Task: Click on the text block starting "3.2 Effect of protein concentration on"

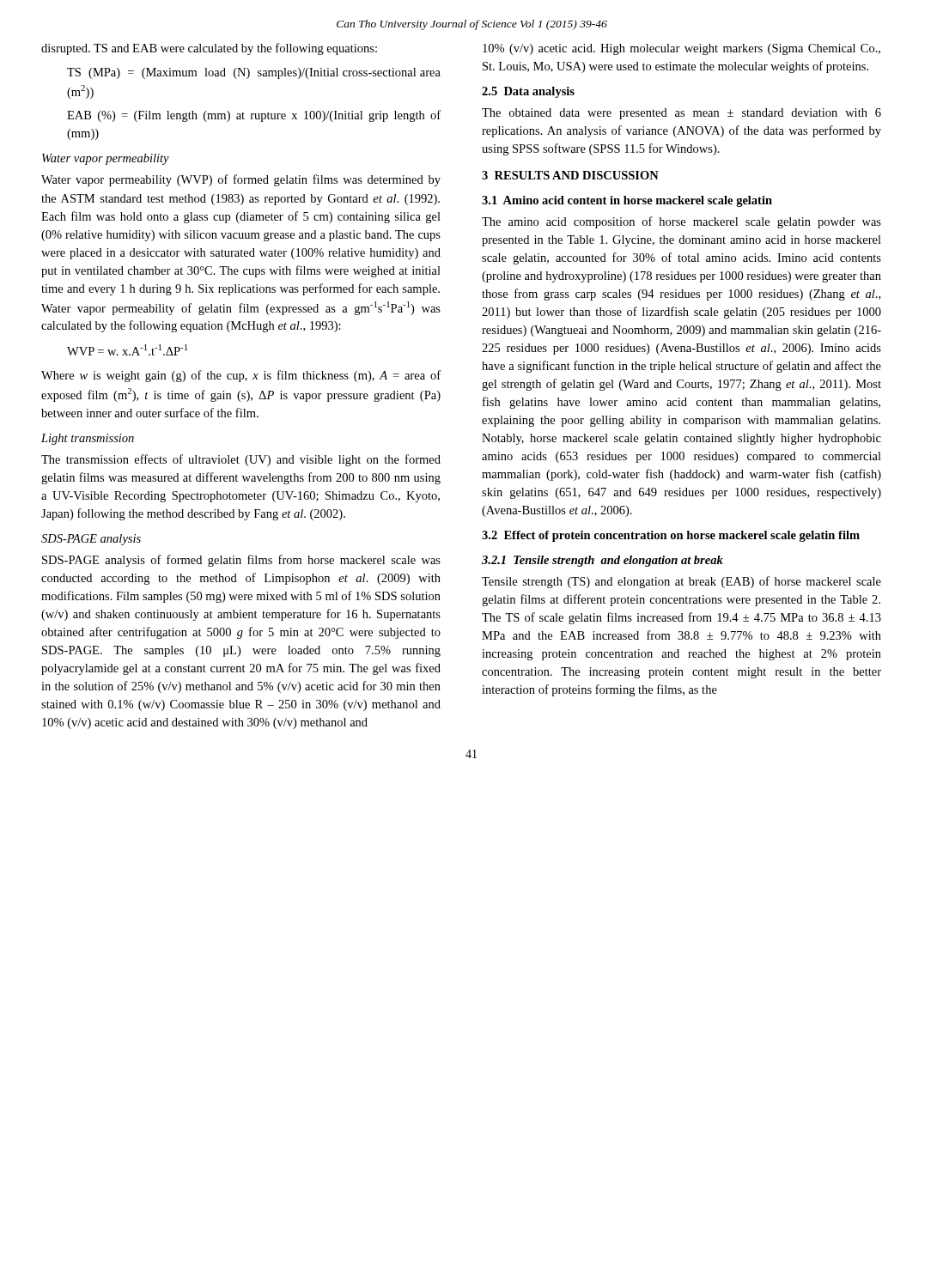Action: (671, 535)
